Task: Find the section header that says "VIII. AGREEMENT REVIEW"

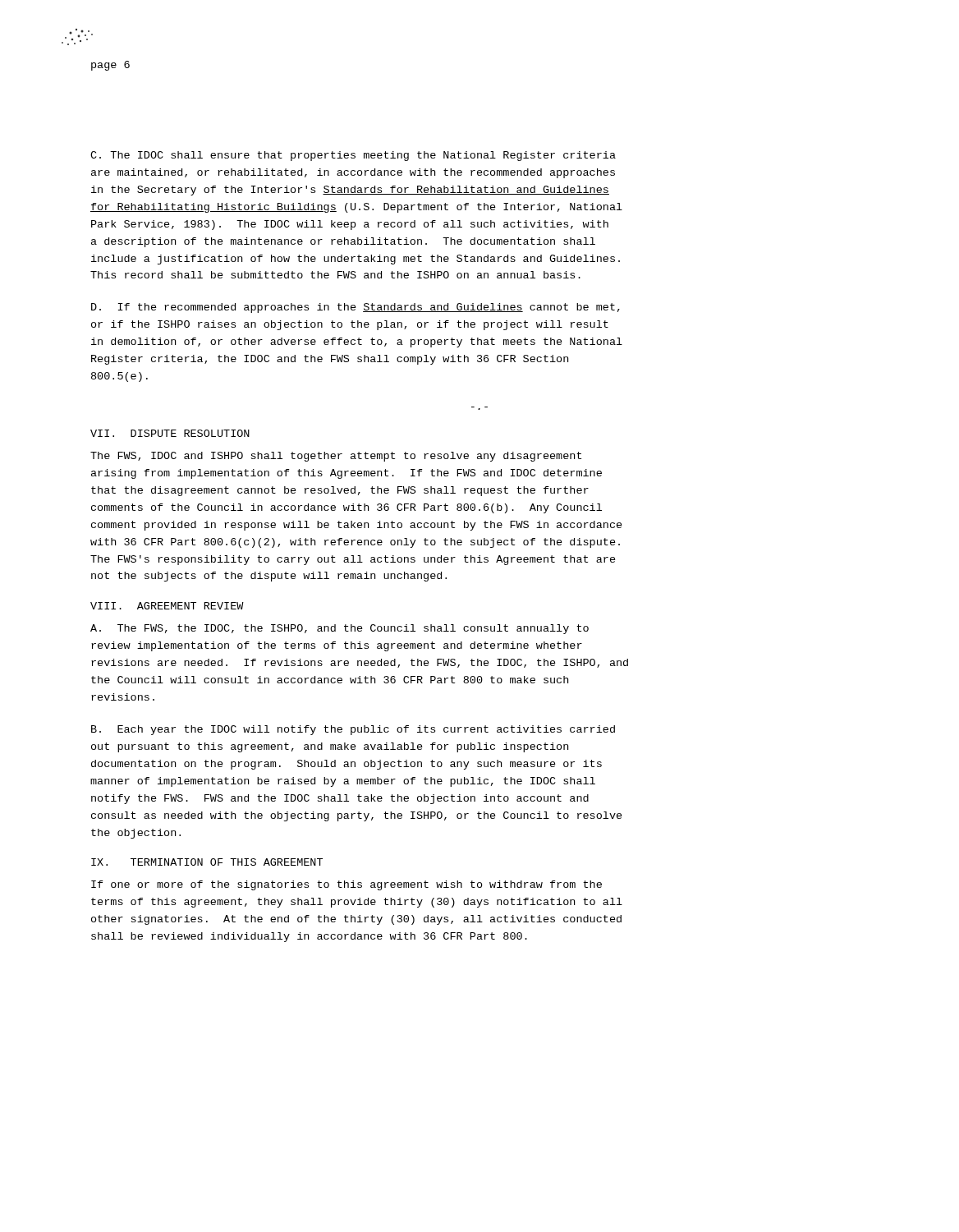Action: tap(167, 607)
